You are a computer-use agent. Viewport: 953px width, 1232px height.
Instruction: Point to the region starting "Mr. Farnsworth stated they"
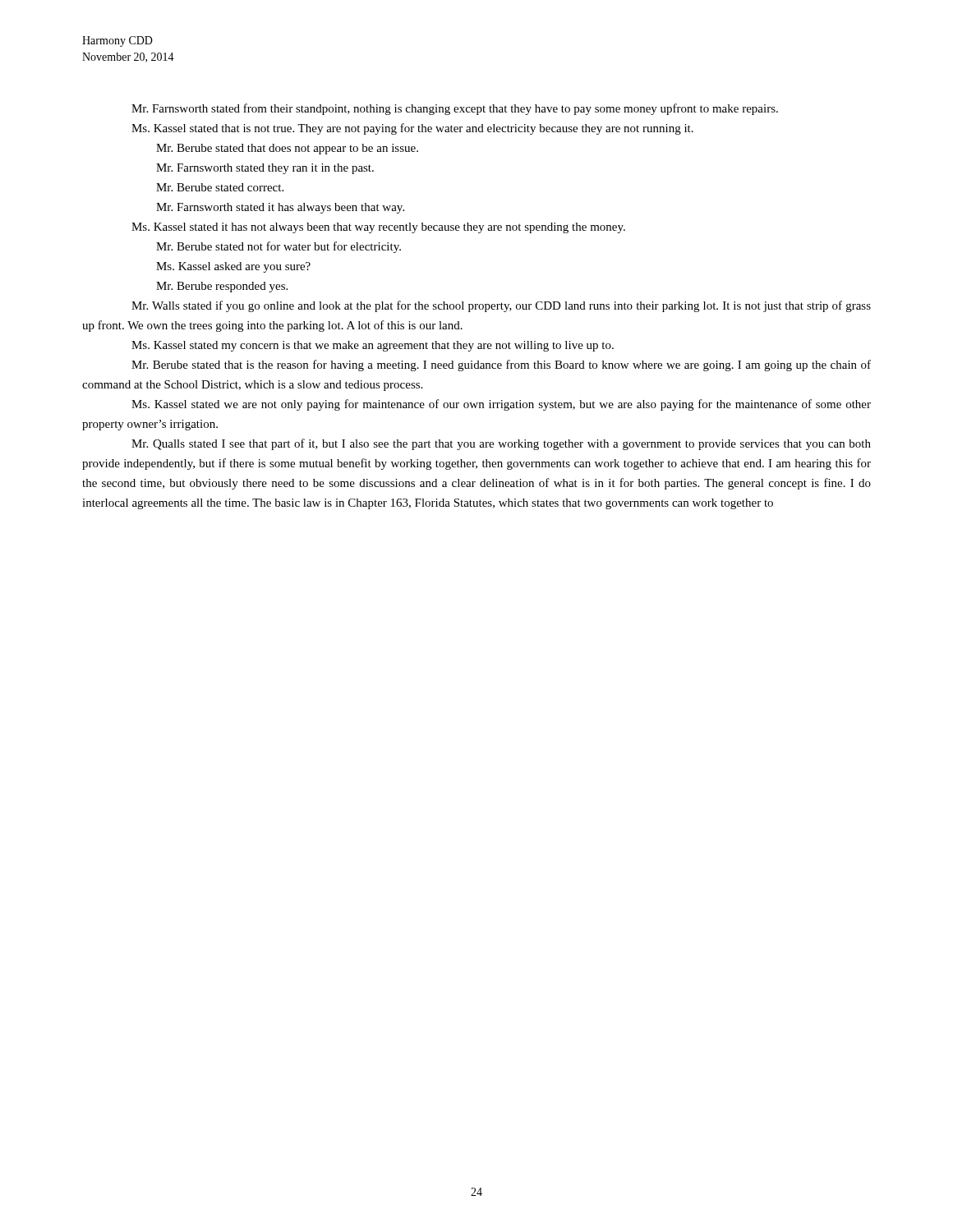click(265, 168)
